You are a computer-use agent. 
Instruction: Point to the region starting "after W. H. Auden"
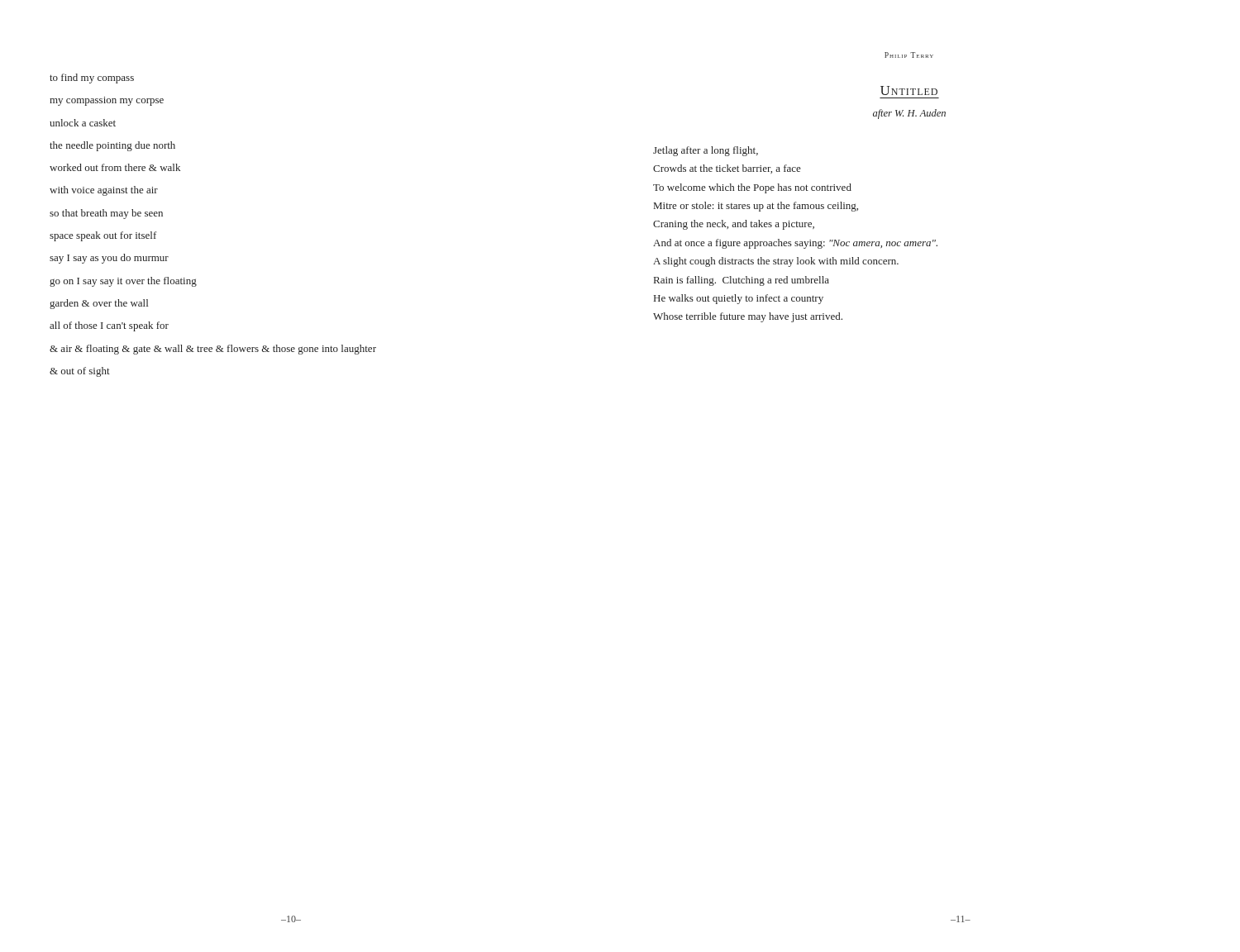point(909,113)
